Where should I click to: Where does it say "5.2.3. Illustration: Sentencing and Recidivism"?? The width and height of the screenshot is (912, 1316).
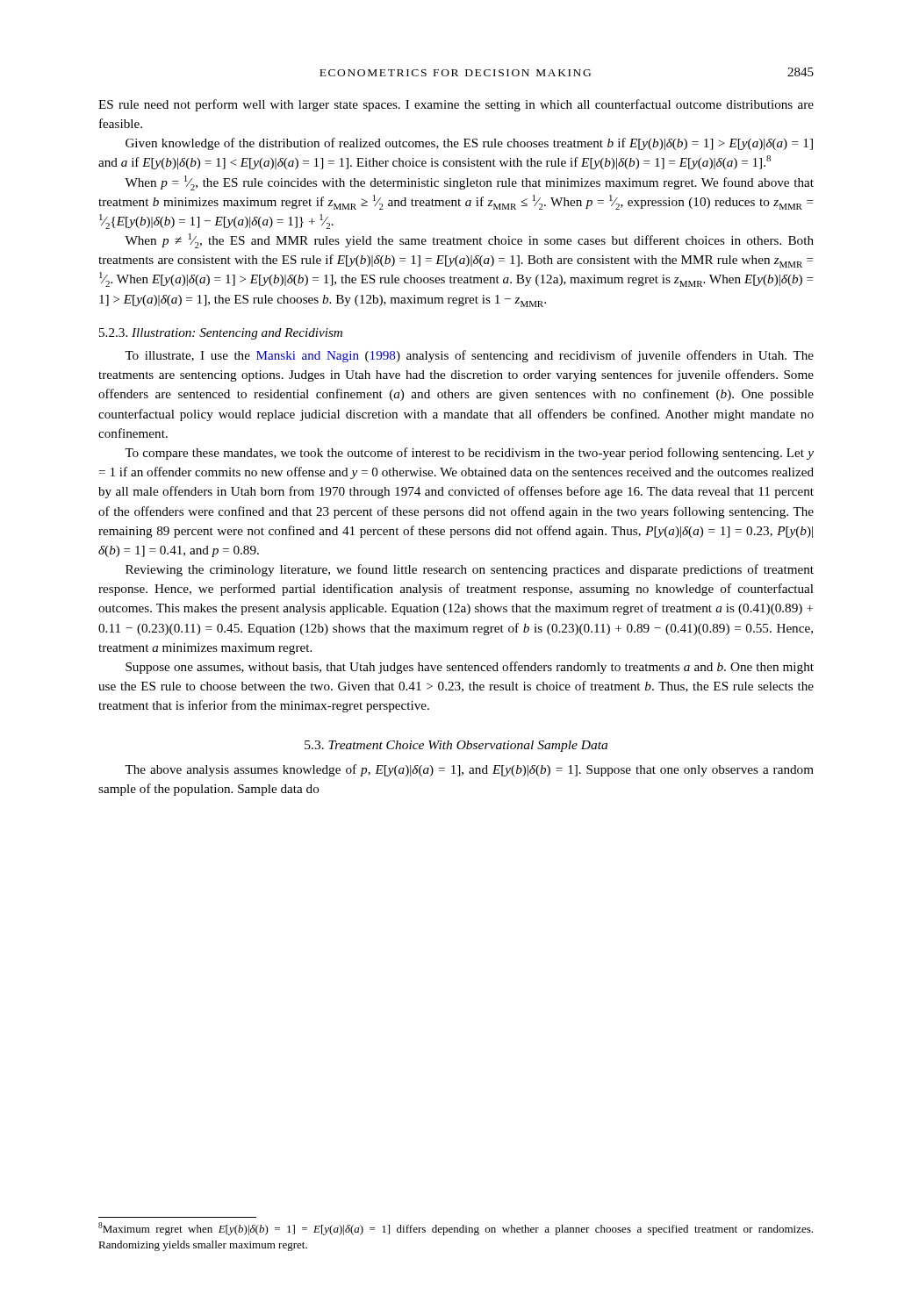click(x=221, y=332)
